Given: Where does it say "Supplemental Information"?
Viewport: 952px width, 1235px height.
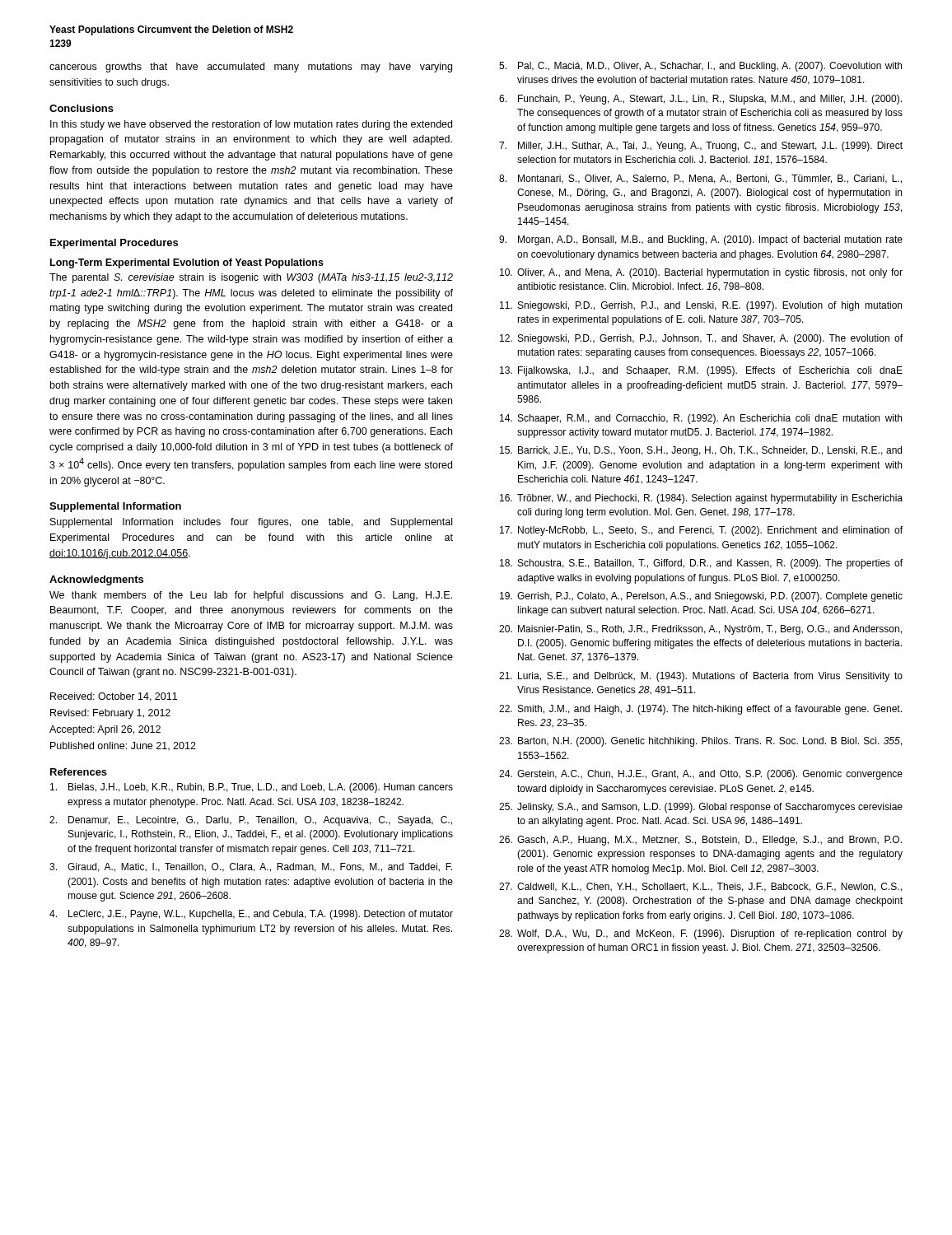Looking at the screenshot, I should click(115, 506).
